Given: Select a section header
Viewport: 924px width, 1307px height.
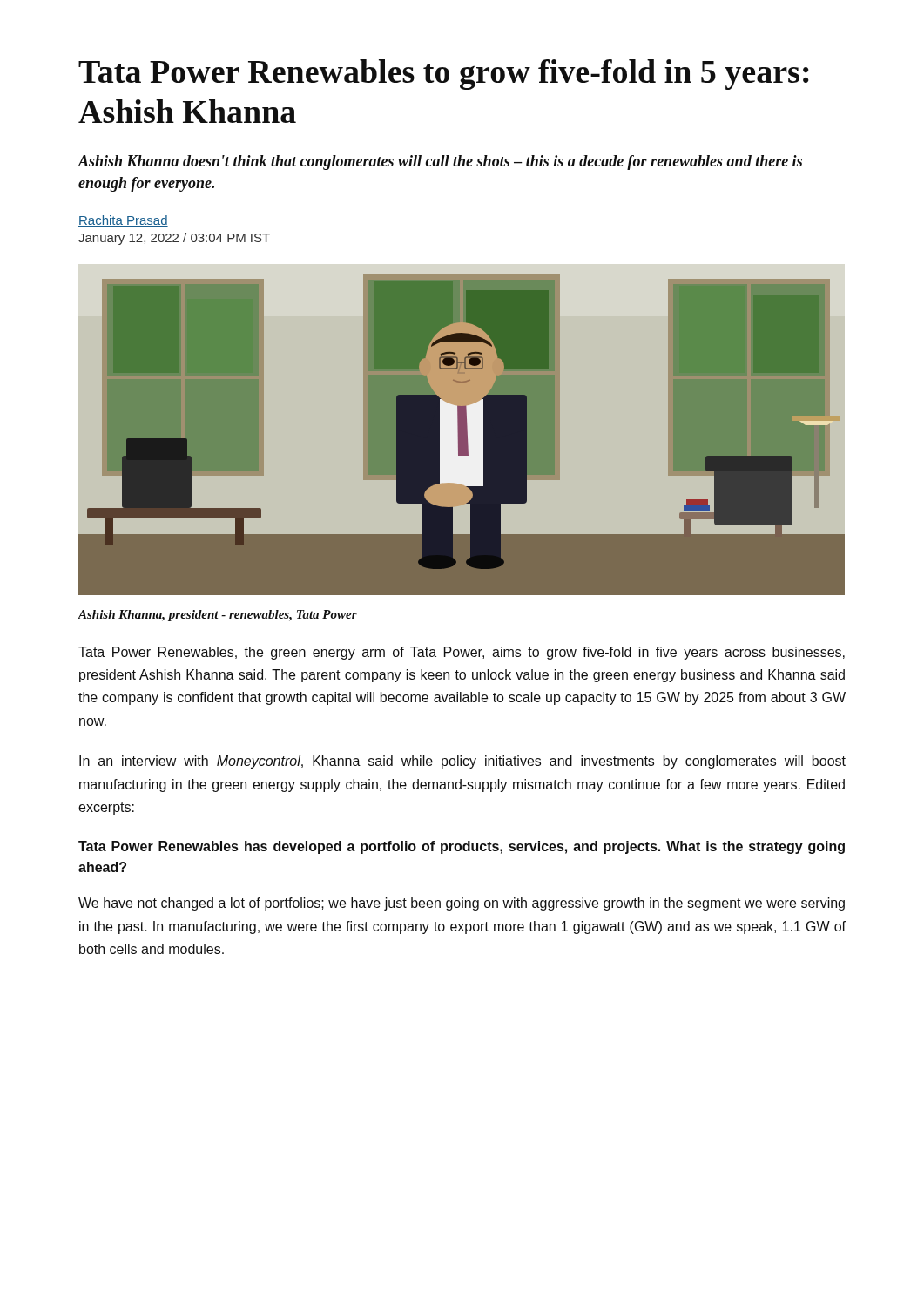Looking at the screenshot, I should coord(462,857).
